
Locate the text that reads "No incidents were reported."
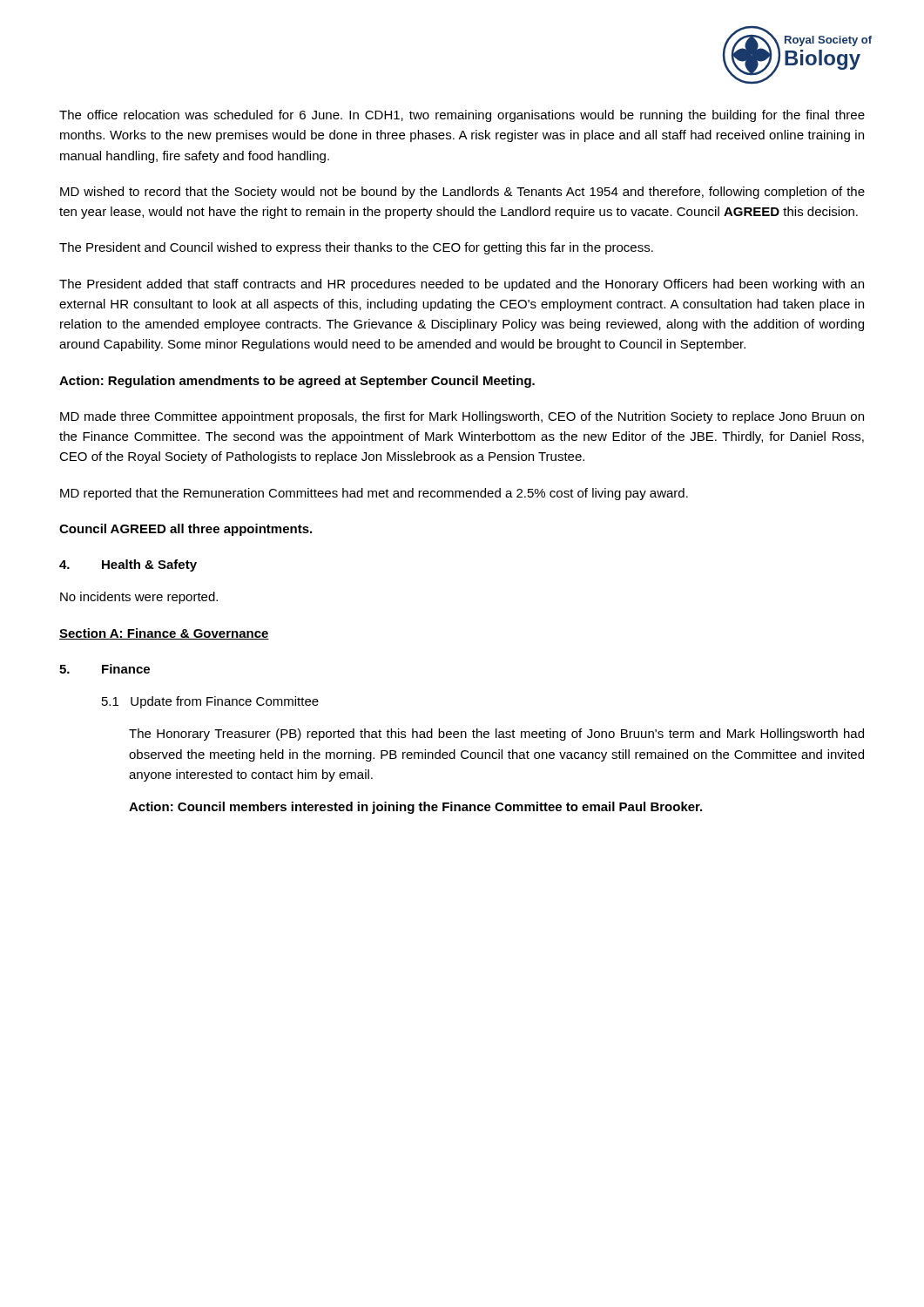139,597
